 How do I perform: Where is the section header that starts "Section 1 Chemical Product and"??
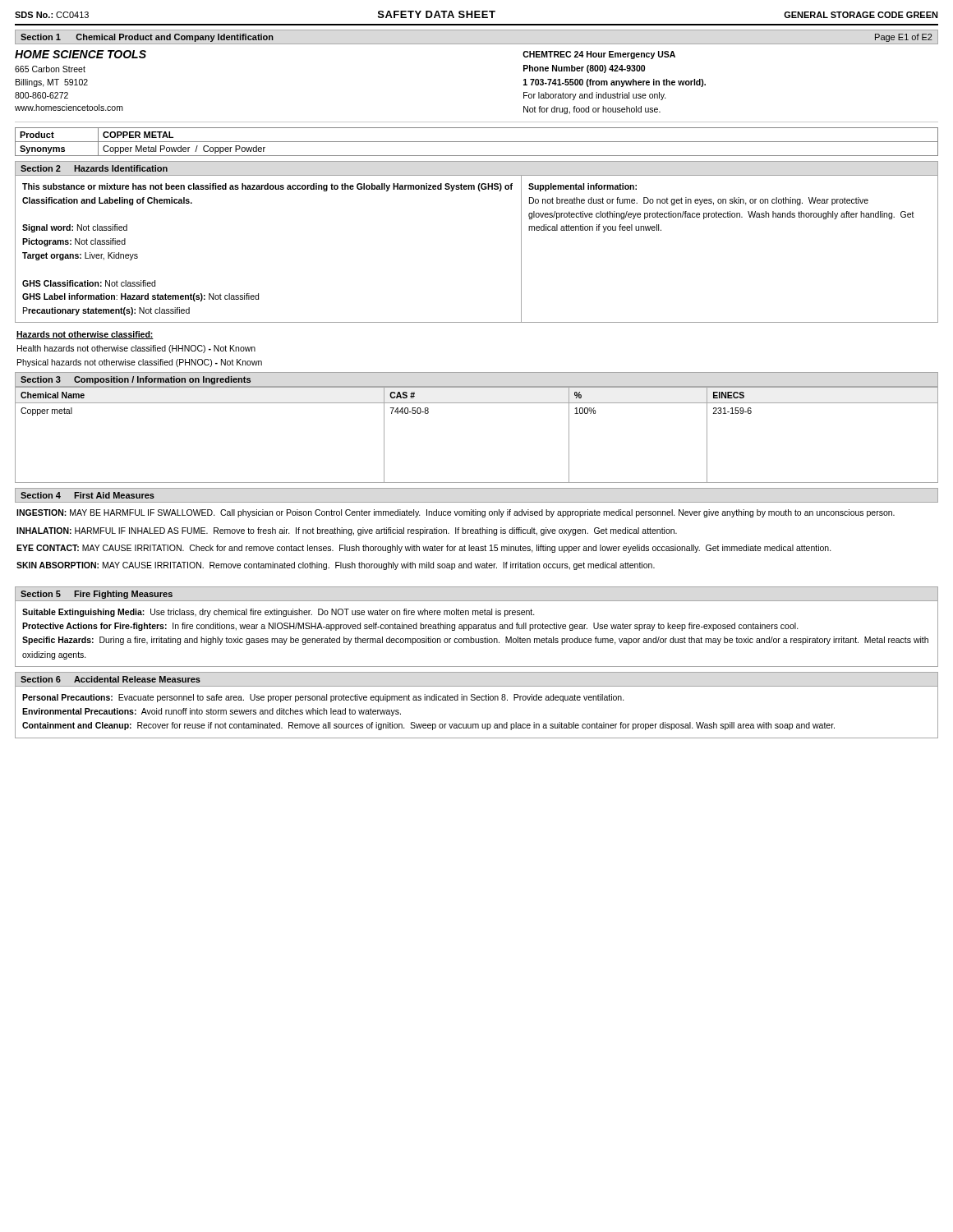pos(36,37)
